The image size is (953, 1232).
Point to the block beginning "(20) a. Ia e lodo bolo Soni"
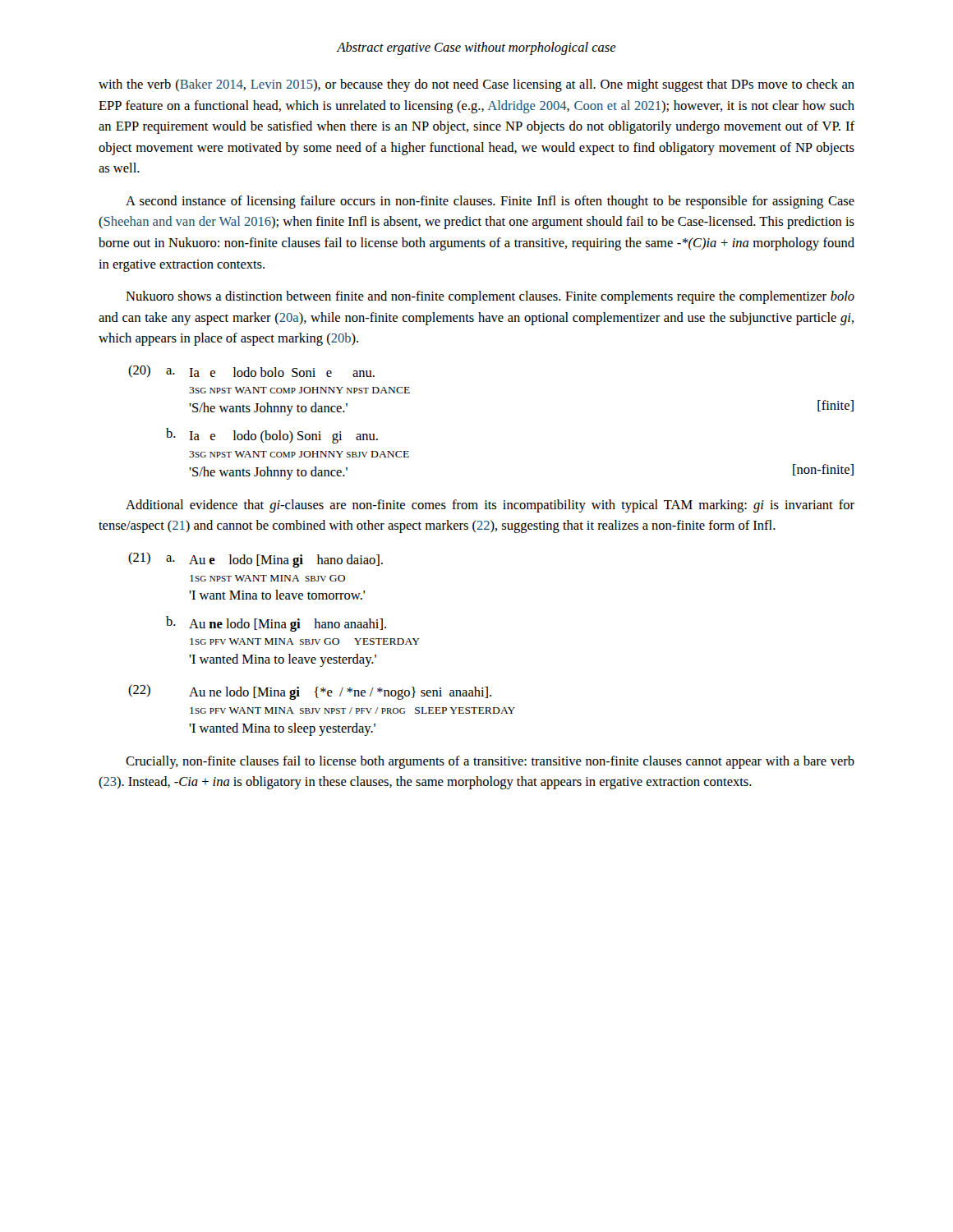click(251, 371)
